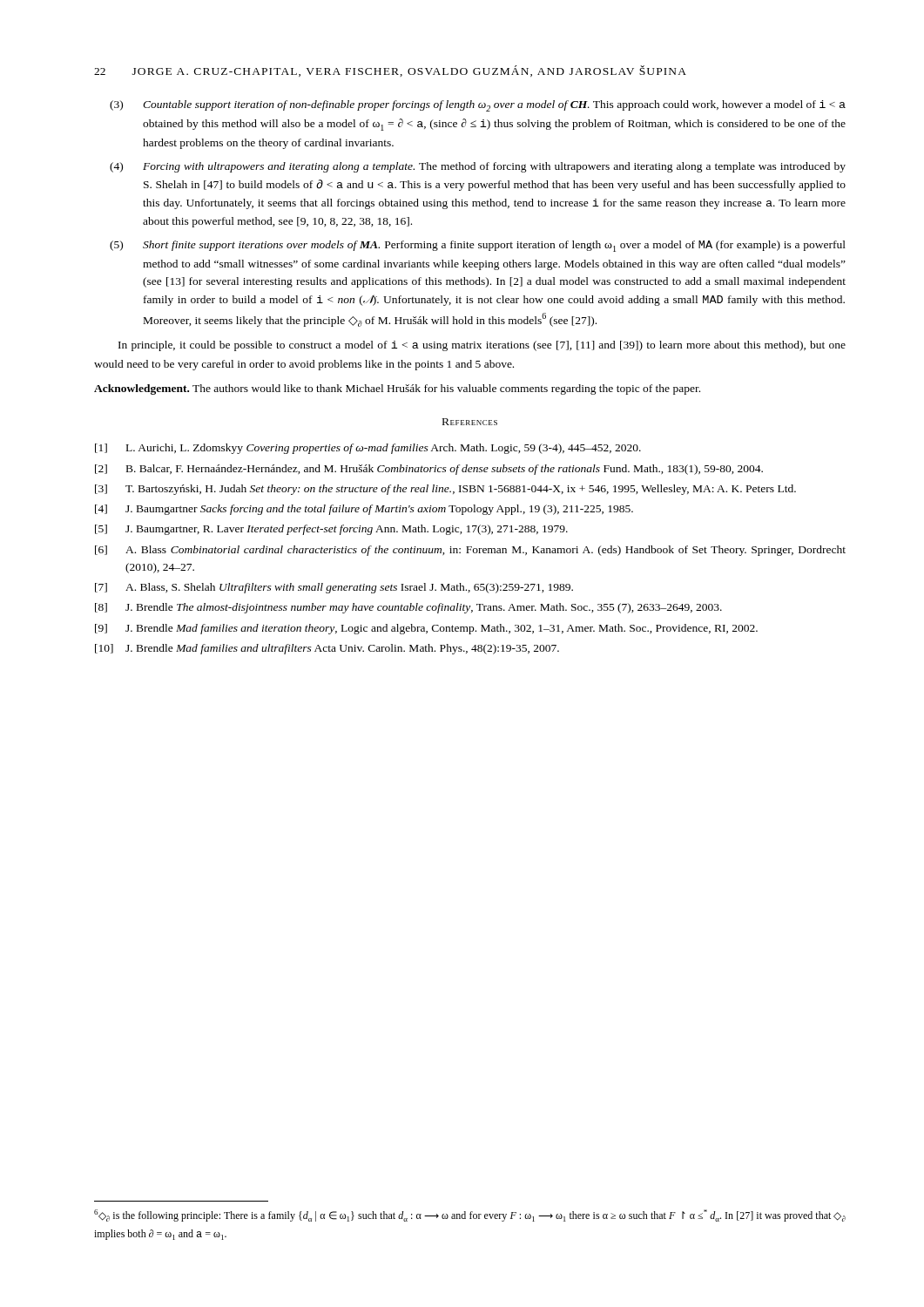Viewport: 924px width, 1307px height.
Task: Select the list item that says "[1] L. Aurichi, L. Zdomskyy Covering"
Action: (x=470, y=448)
